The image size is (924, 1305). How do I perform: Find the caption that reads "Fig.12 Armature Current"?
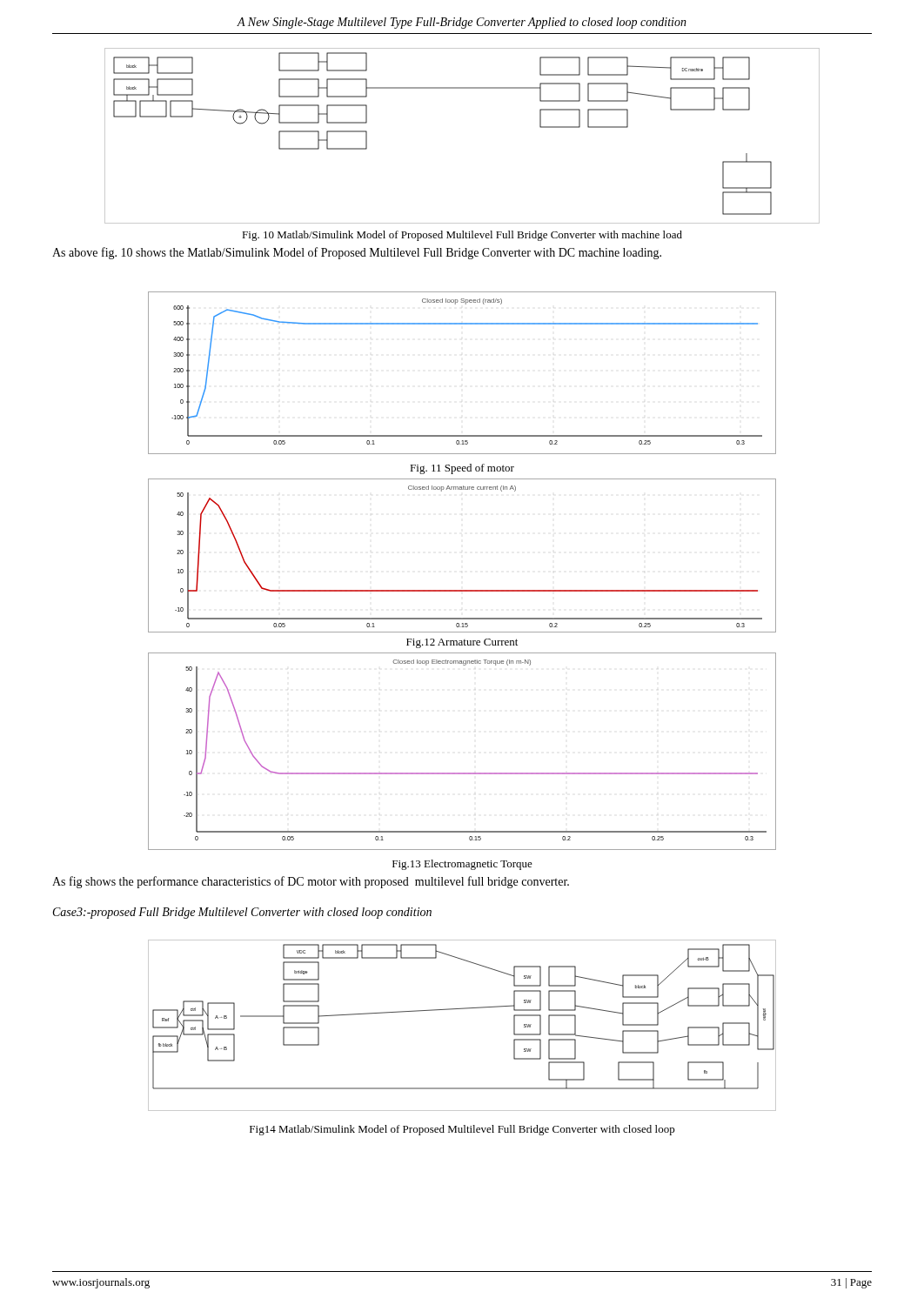click(462, 642)
